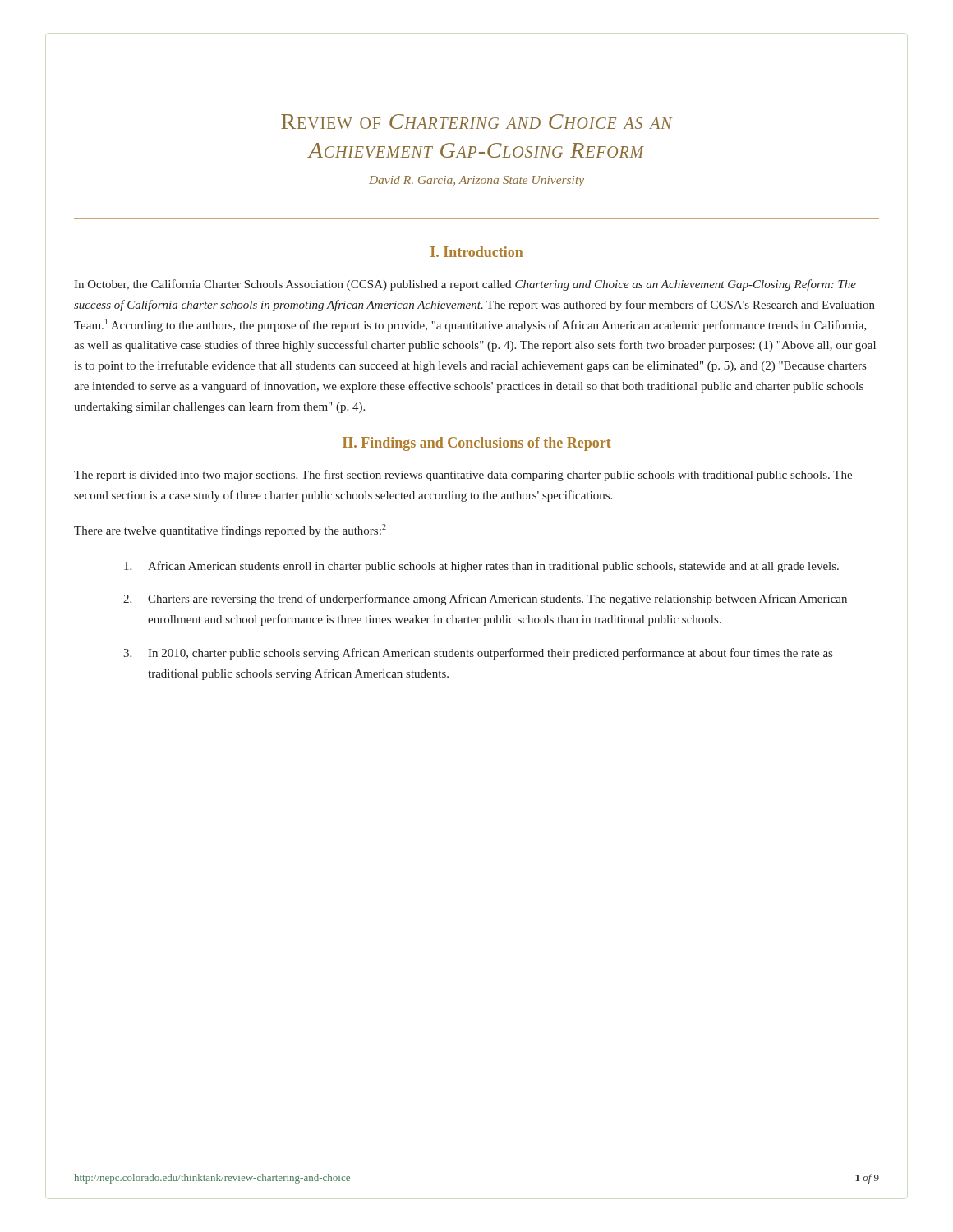The image size is (953, 1232).
Task: Point to the passage starting "Review of Chartering and Choice as anAchievement Gap-Closing"
Action: tap(476, 147)
